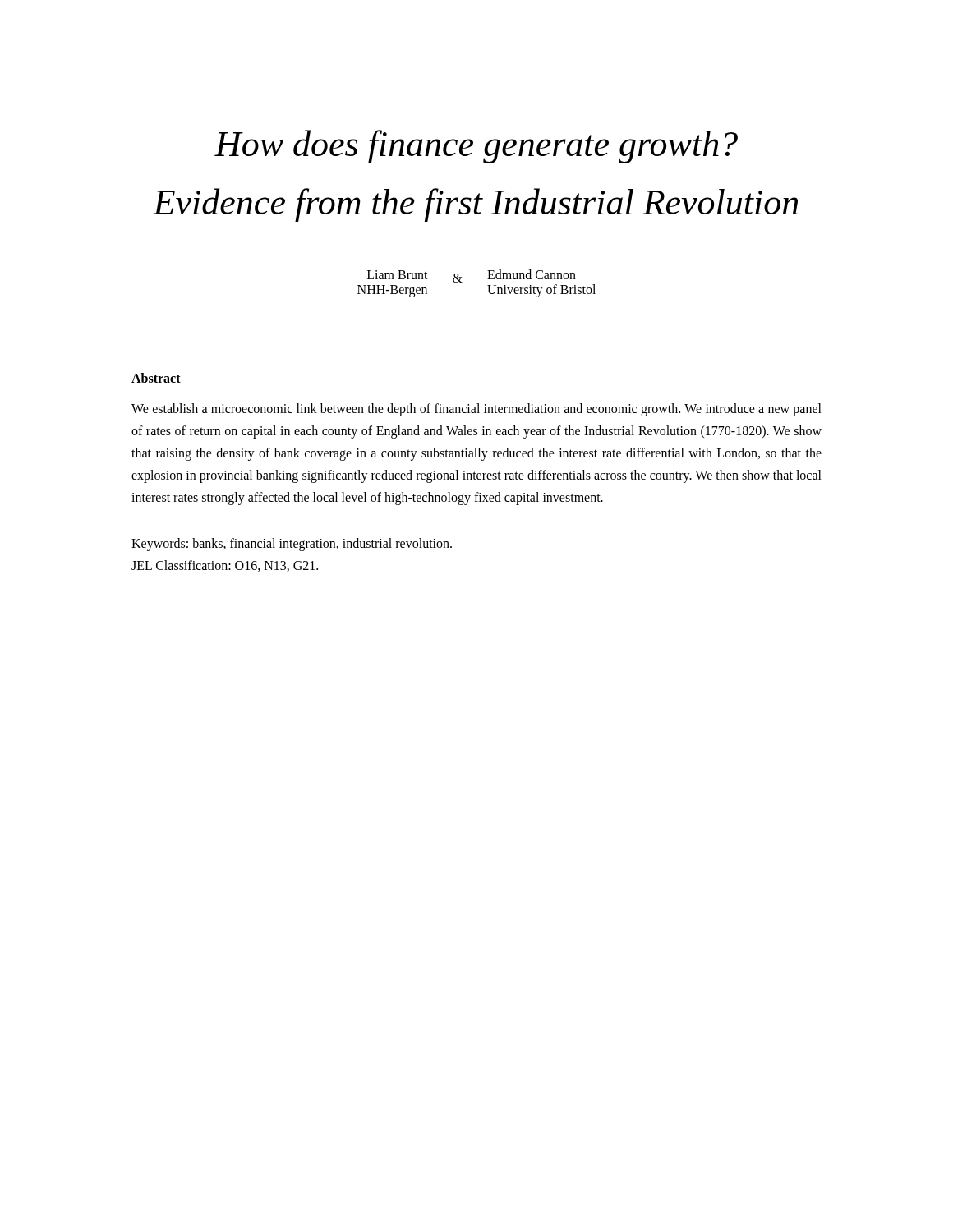Select the element starting "Evidence from the first Industrial Revolution"

(x=476, y=202)
